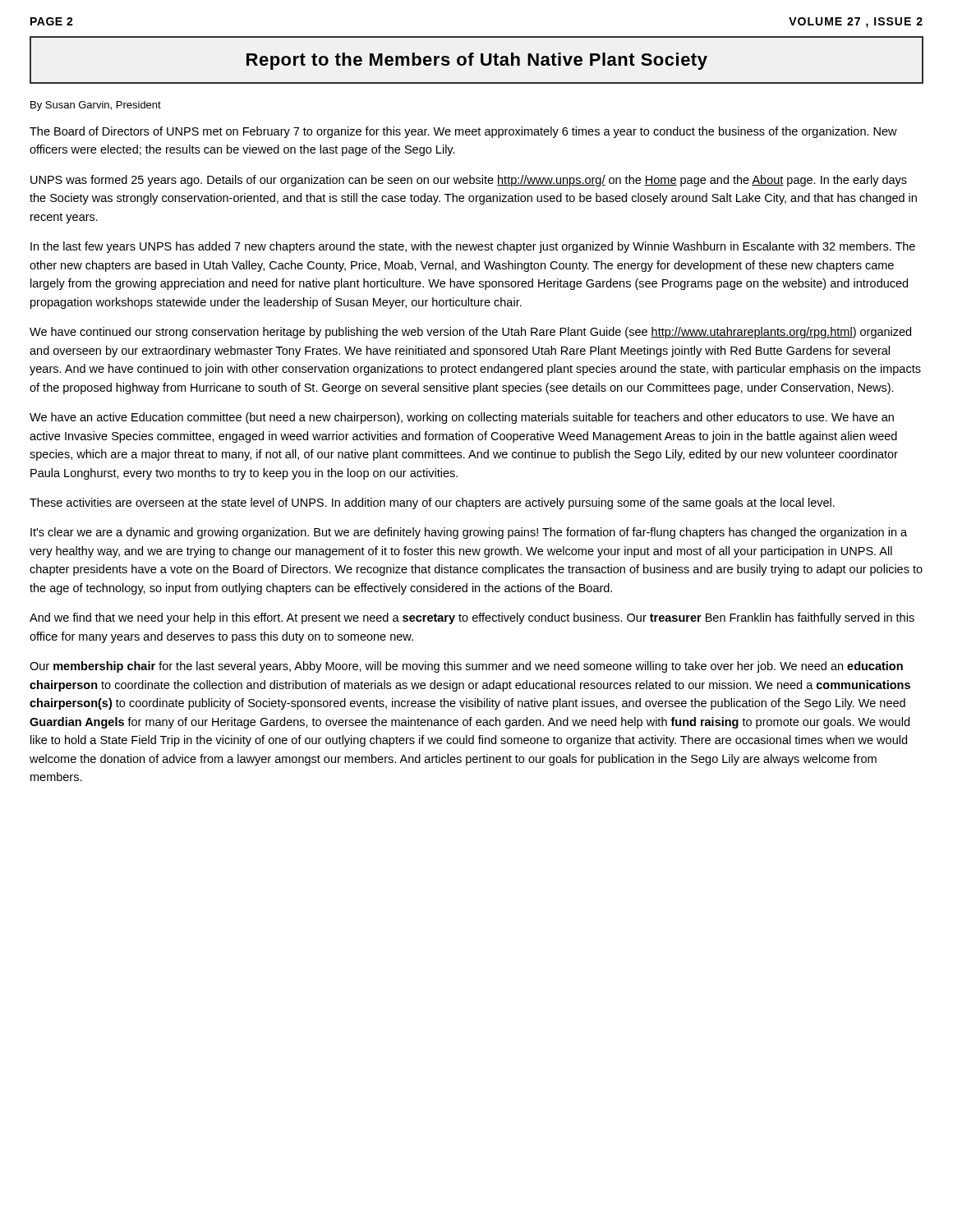
Task: Find the text block that says "It's clear we are a dynamic and growing"
Action: (476, 560)
